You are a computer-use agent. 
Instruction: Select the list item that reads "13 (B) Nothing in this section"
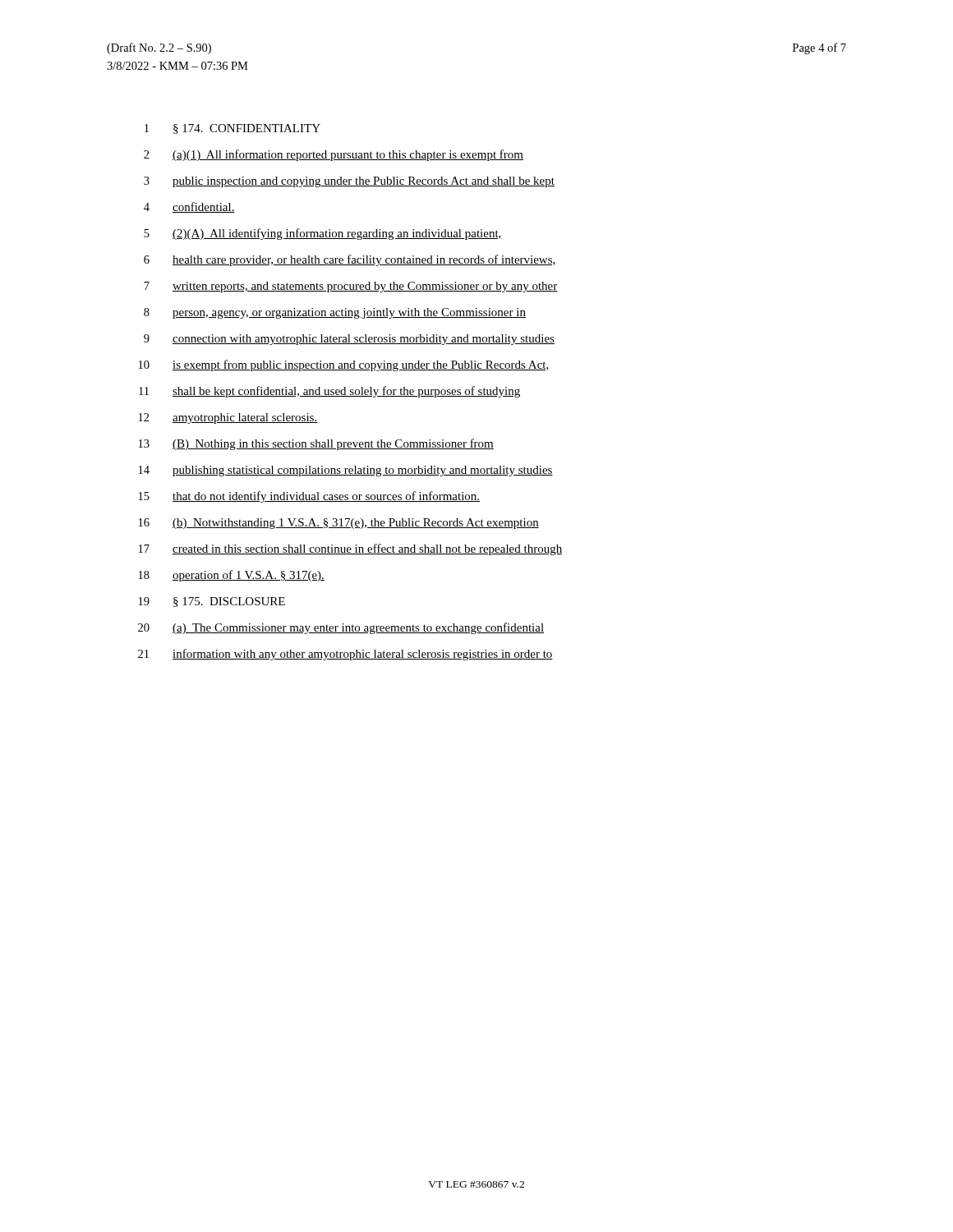point(476,444)
